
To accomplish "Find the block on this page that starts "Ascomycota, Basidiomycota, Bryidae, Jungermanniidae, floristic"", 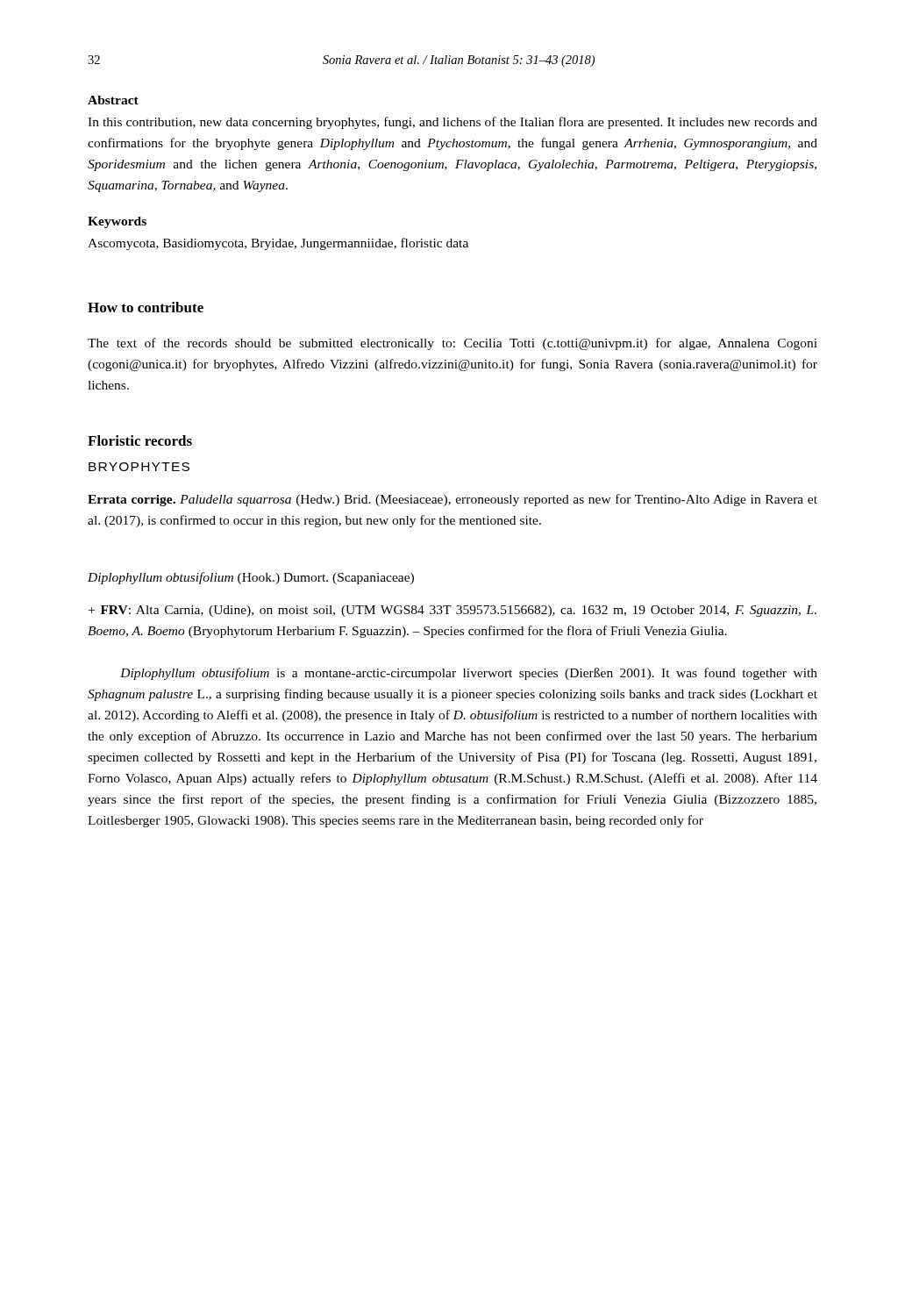I will (x=278, y=243).
